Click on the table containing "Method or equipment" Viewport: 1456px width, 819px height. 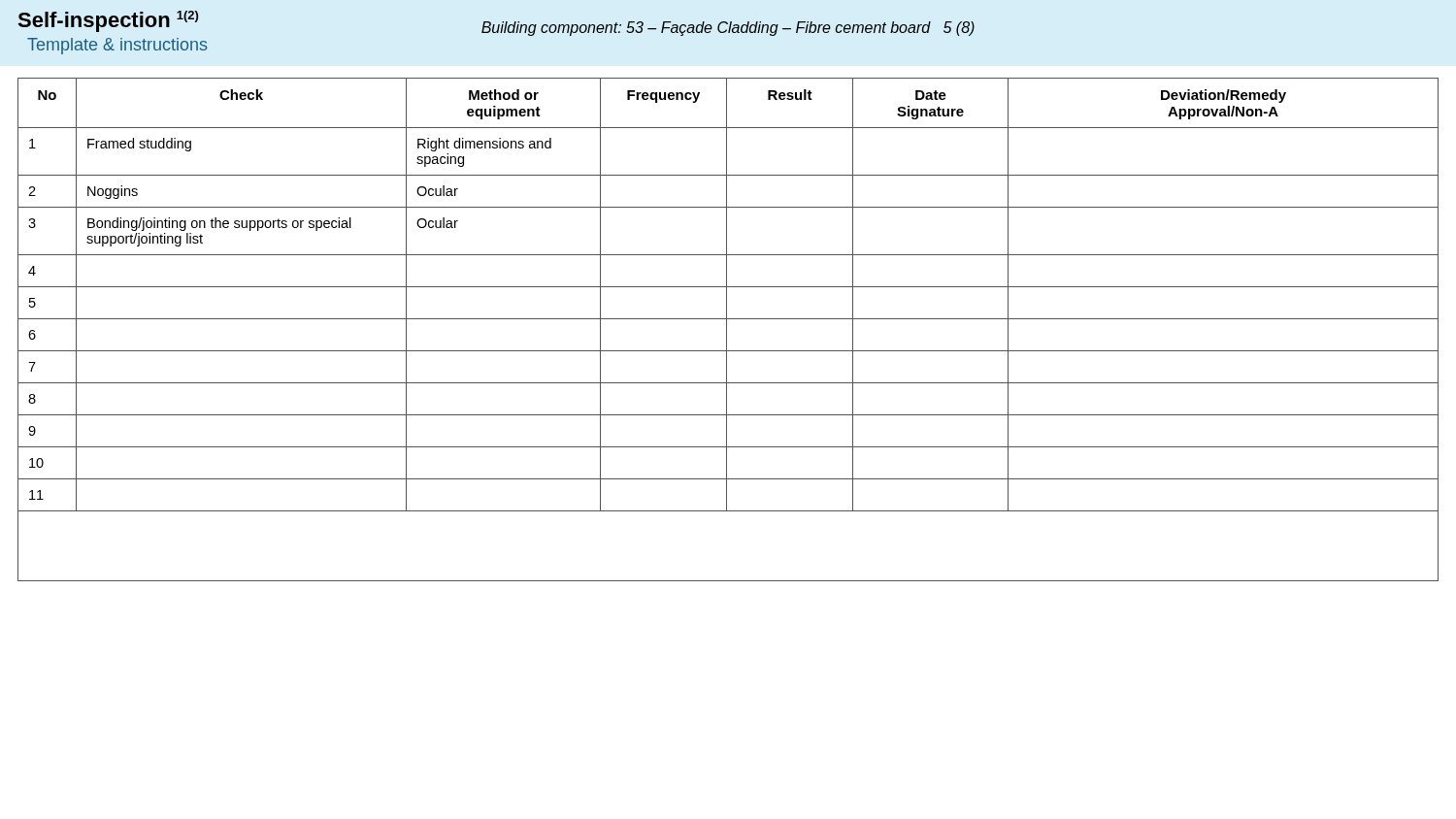pyautogui.click(x=728, y=439)
